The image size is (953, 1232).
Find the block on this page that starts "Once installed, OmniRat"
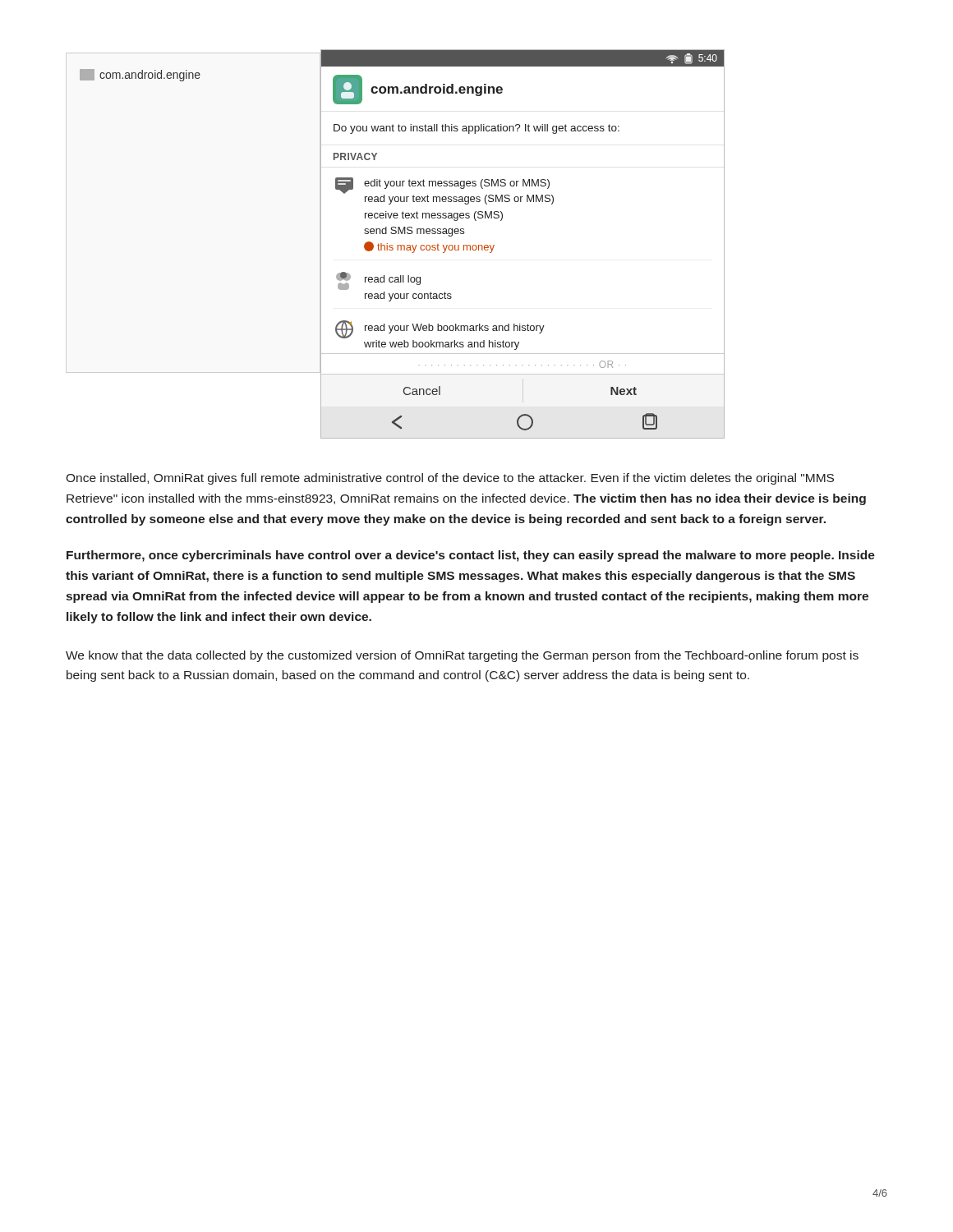(466, 498)
